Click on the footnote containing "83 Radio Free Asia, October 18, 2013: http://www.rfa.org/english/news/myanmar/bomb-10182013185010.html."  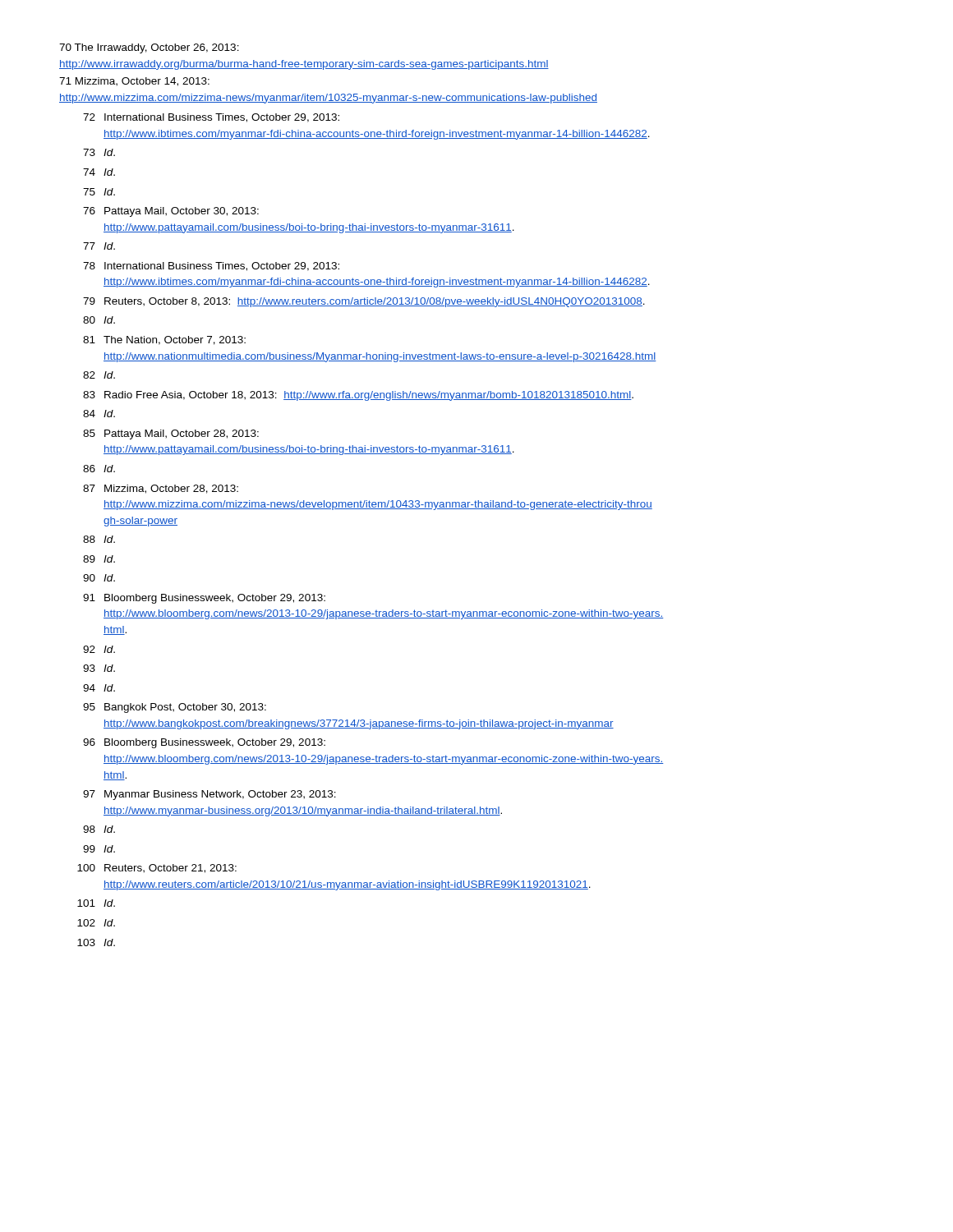pyautogui.click(x=476, y=395)
